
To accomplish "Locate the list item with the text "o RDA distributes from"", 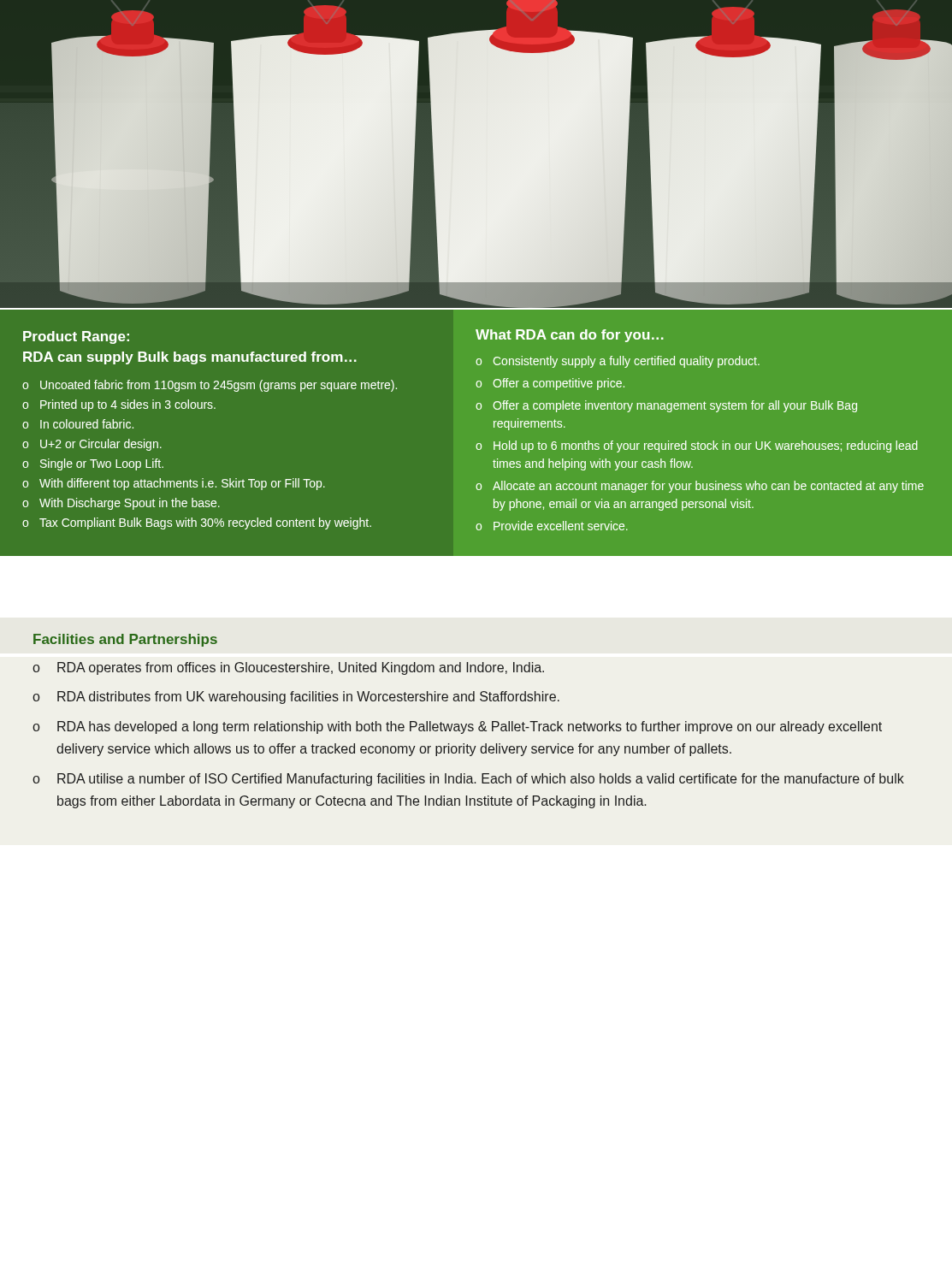I will (x=296, y=698).
